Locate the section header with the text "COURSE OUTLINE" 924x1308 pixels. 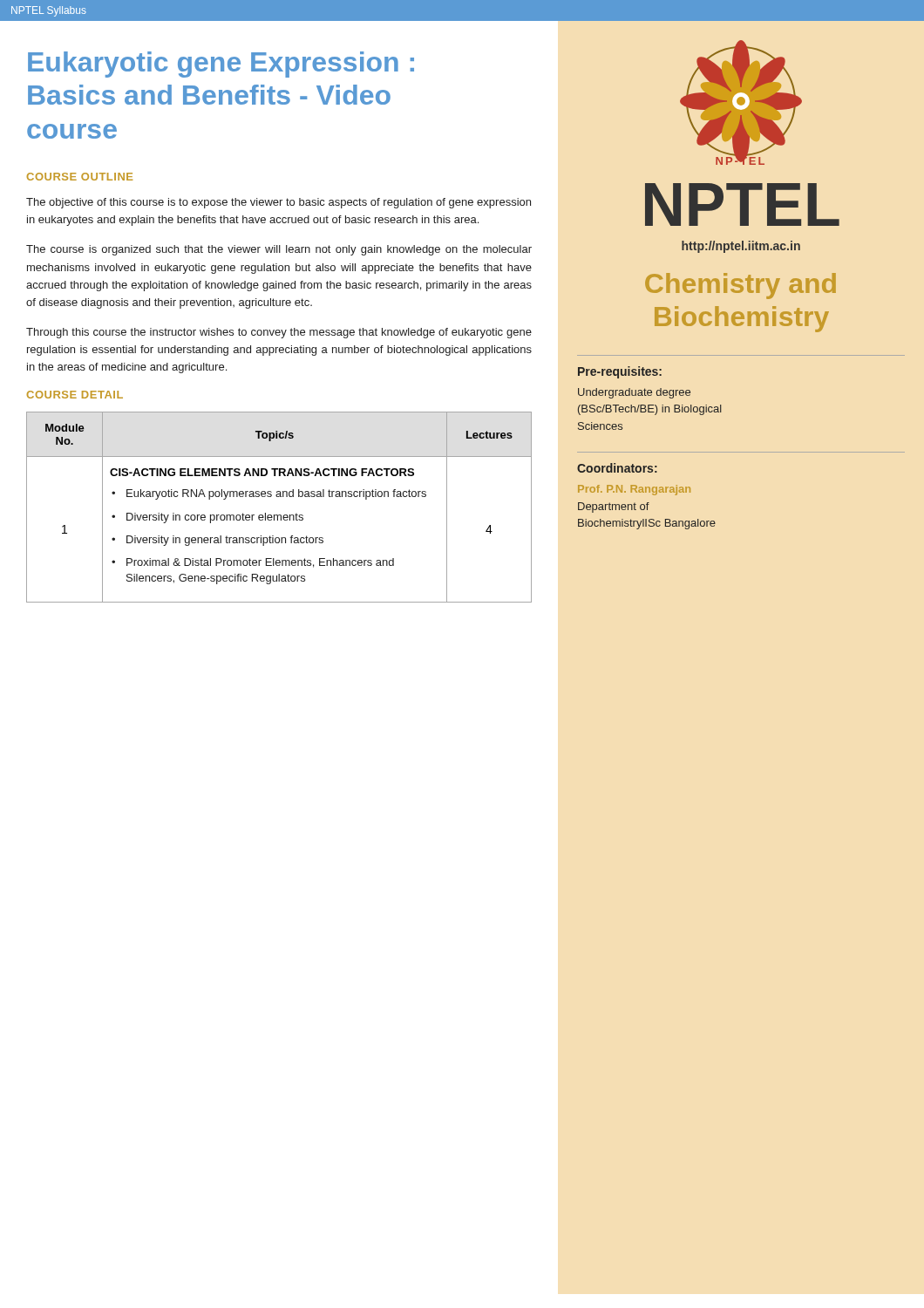(x=80, y=177)
